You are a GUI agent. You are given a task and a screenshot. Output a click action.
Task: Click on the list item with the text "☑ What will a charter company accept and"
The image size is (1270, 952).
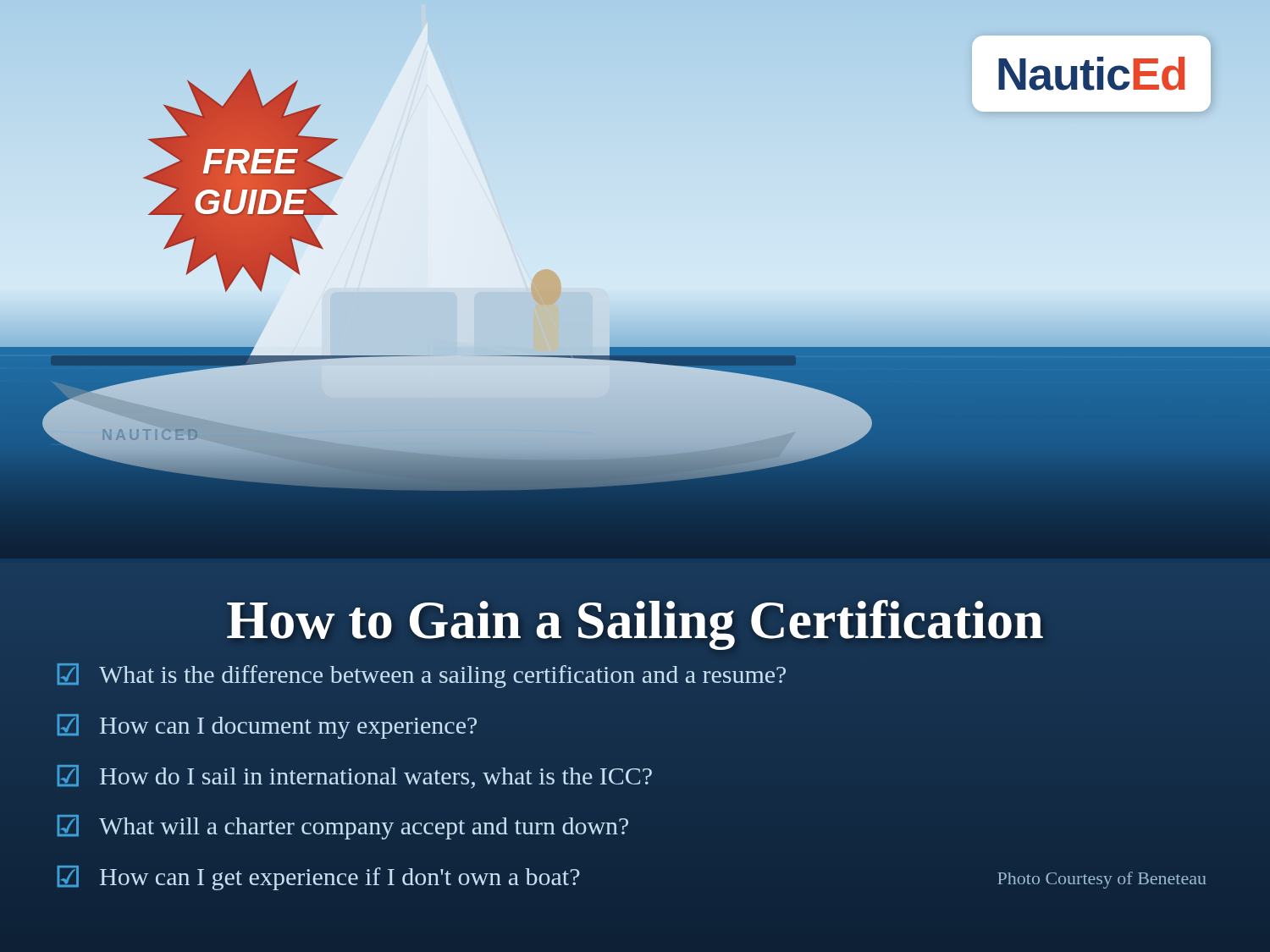[342, 827]
